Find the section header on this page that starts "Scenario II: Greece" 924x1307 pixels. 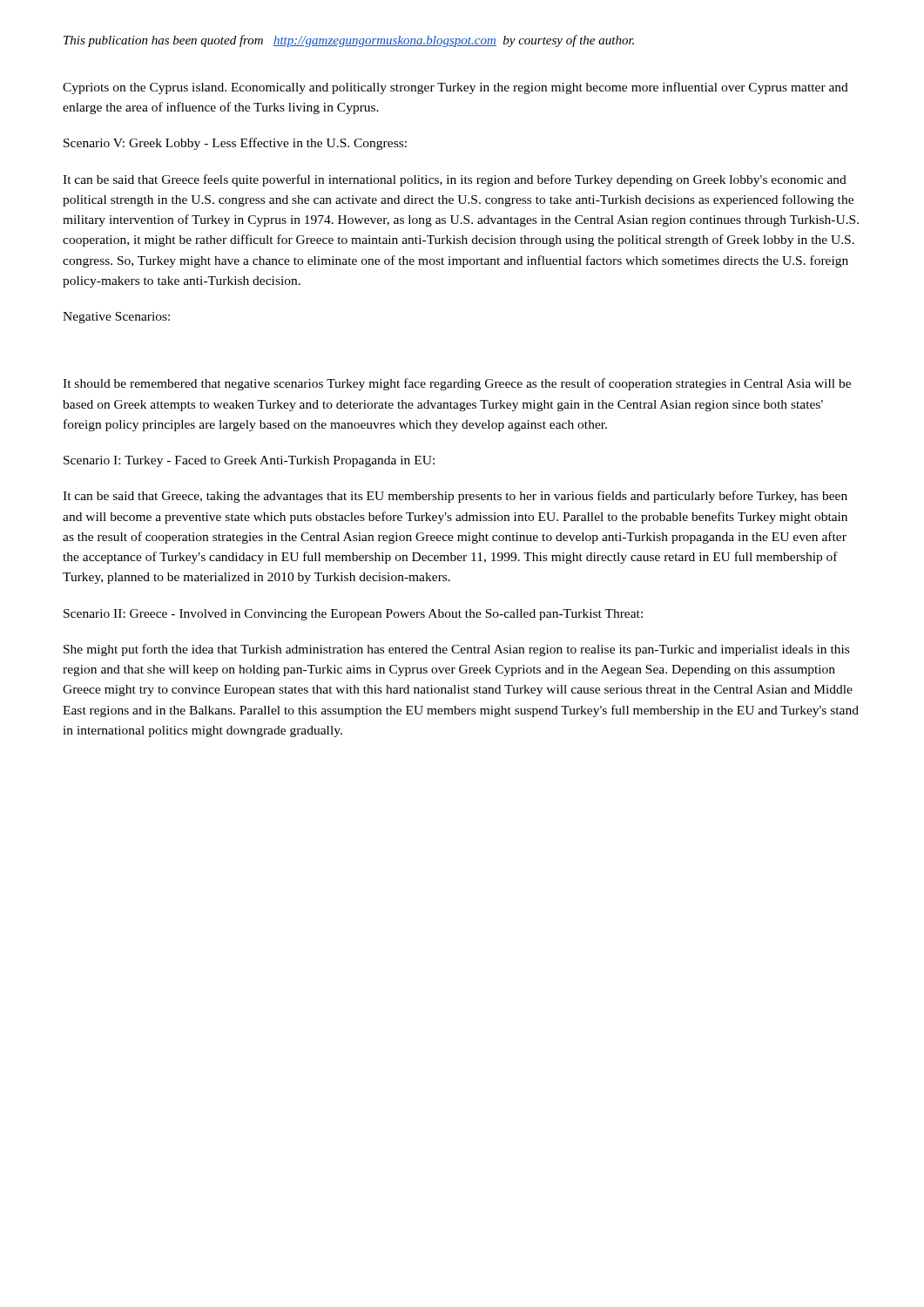point(353,613)
